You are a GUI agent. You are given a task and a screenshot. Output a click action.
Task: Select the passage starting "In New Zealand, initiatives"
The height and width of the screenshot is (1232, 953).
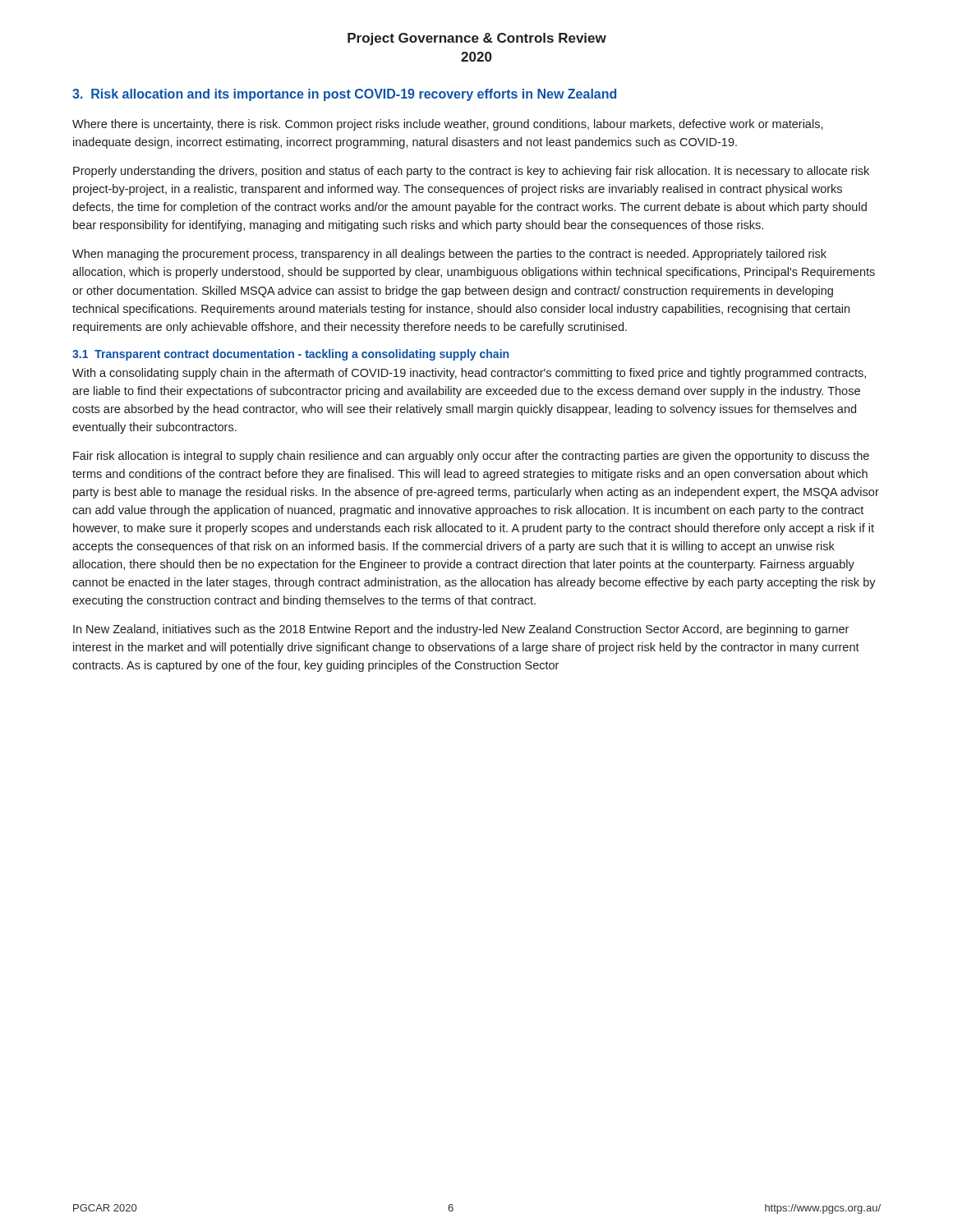pos(466,647)
